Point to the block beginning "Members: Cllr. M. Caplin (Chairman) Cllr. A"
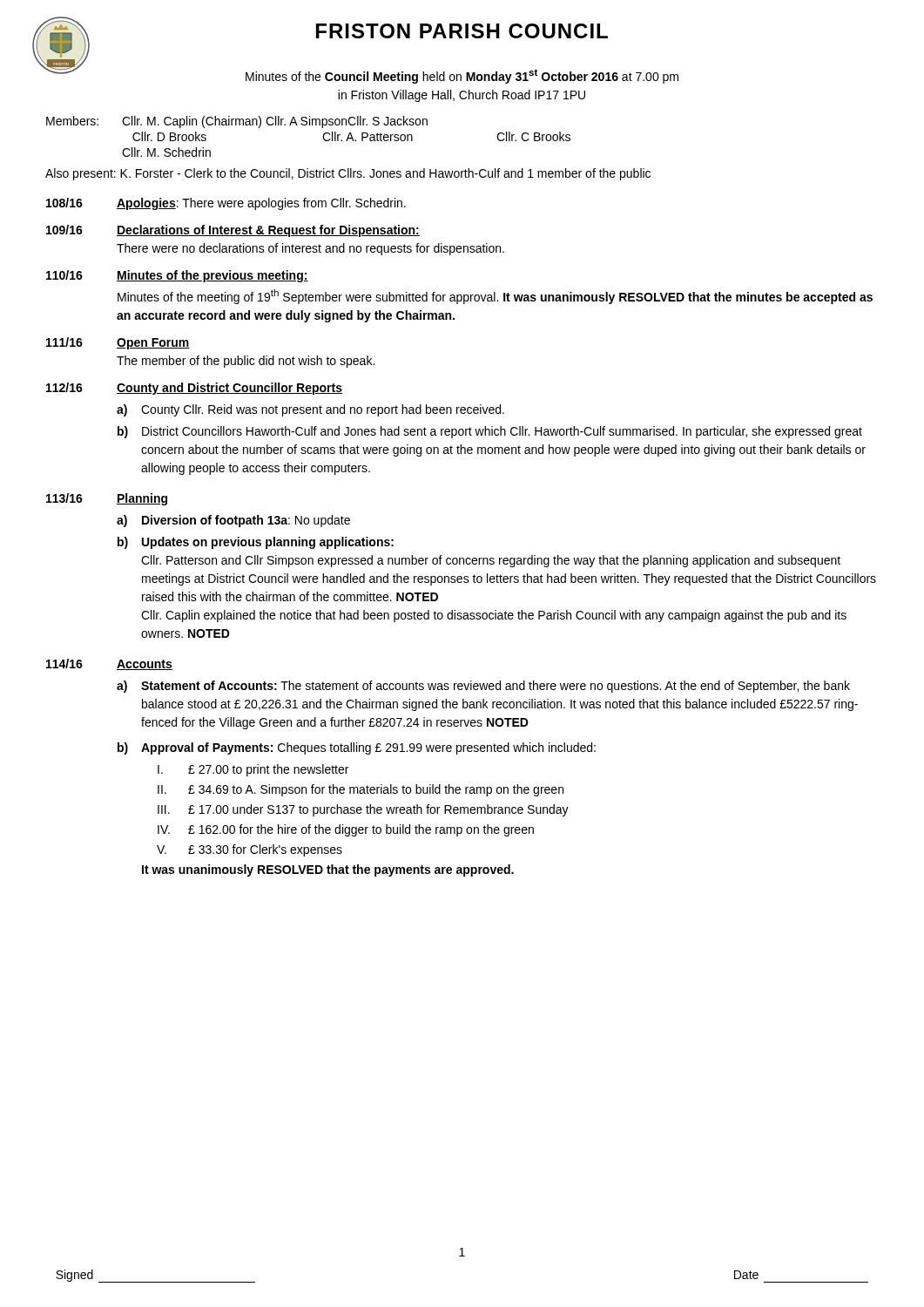Image resolution: width=924 pixels, height=1307 pixels. [x=237, y=122]
